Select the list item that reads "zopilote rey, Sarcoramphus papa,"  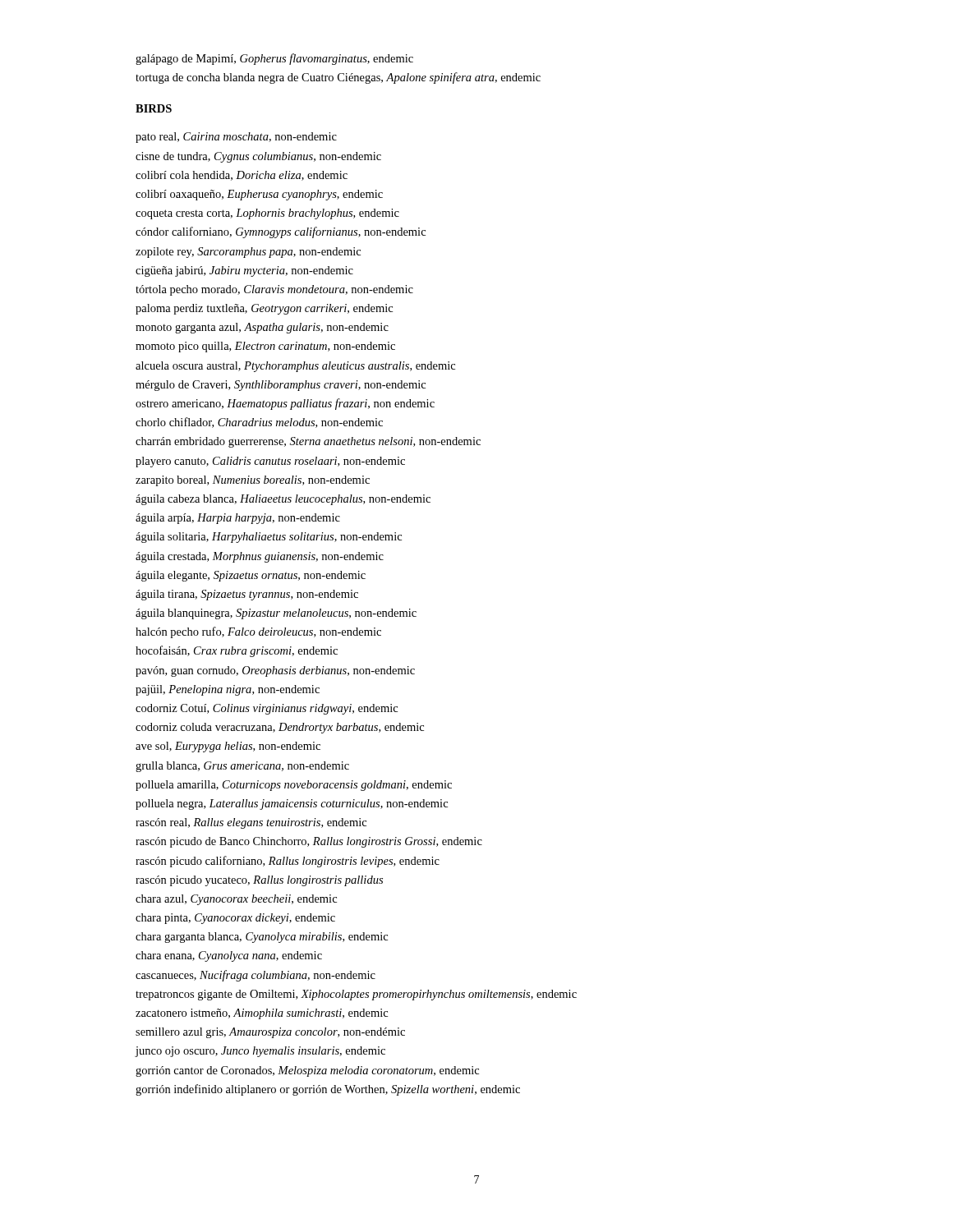(248, 251)
